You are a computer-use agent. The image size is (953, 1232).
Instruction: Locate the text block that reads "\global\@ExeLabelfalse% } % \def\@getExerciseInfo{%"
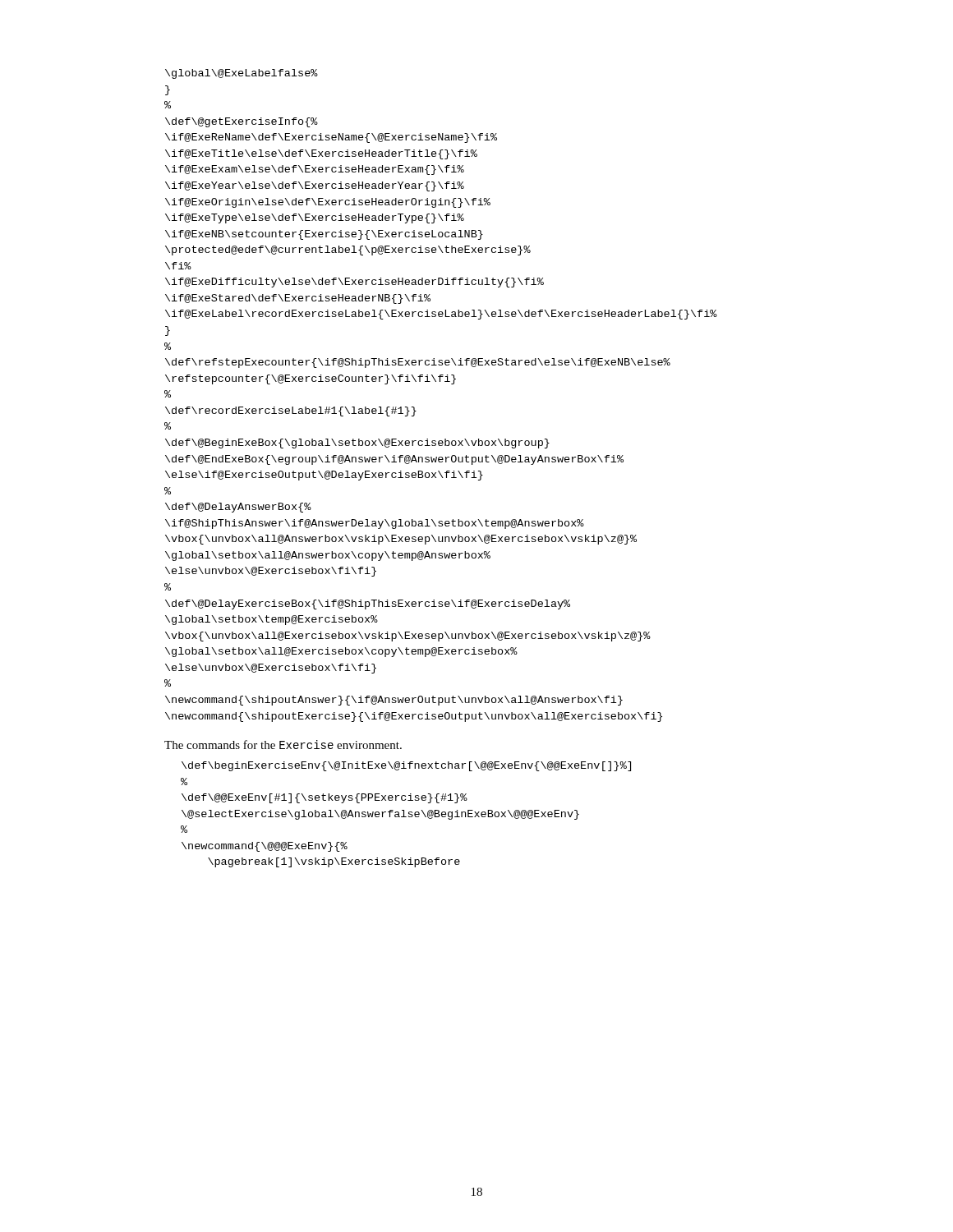pos(242,74)
